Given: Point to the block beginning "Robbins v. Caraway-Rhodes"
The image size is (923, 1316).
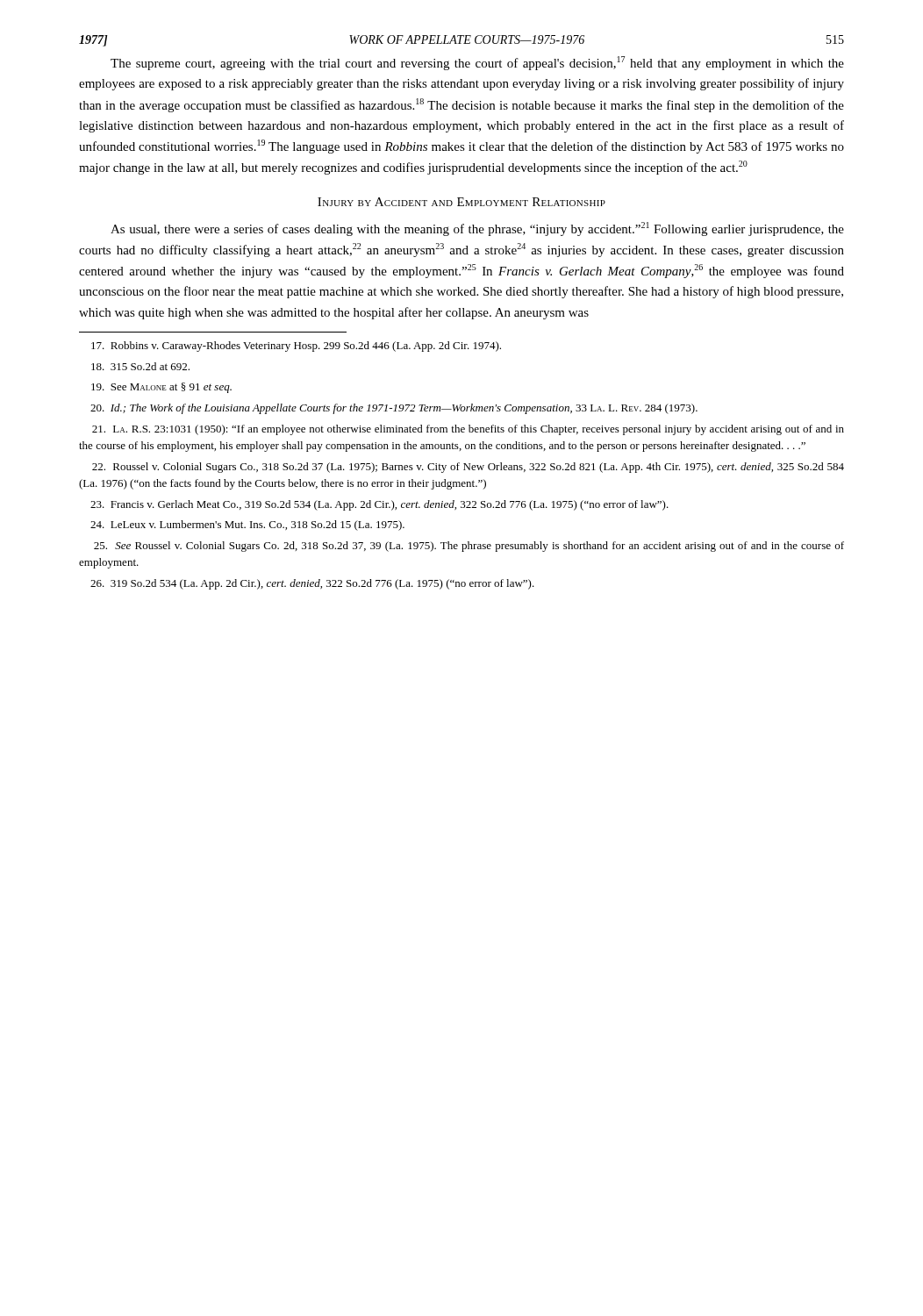Looking at the screenshot, I should [x=290, y=345].
